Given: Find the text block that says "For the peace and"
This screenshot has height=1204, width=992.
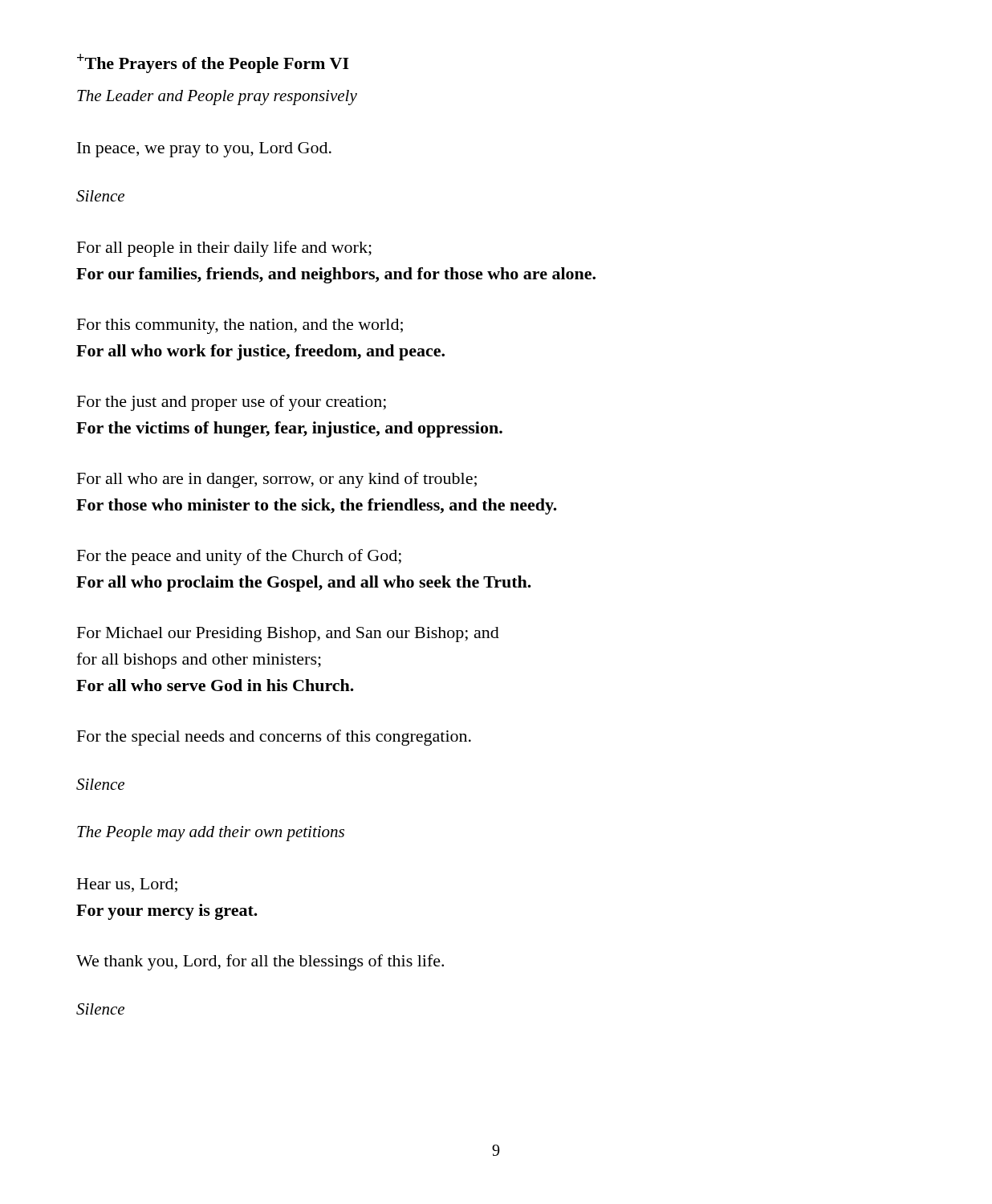Looking at the screenshot, I should (304, 568).
